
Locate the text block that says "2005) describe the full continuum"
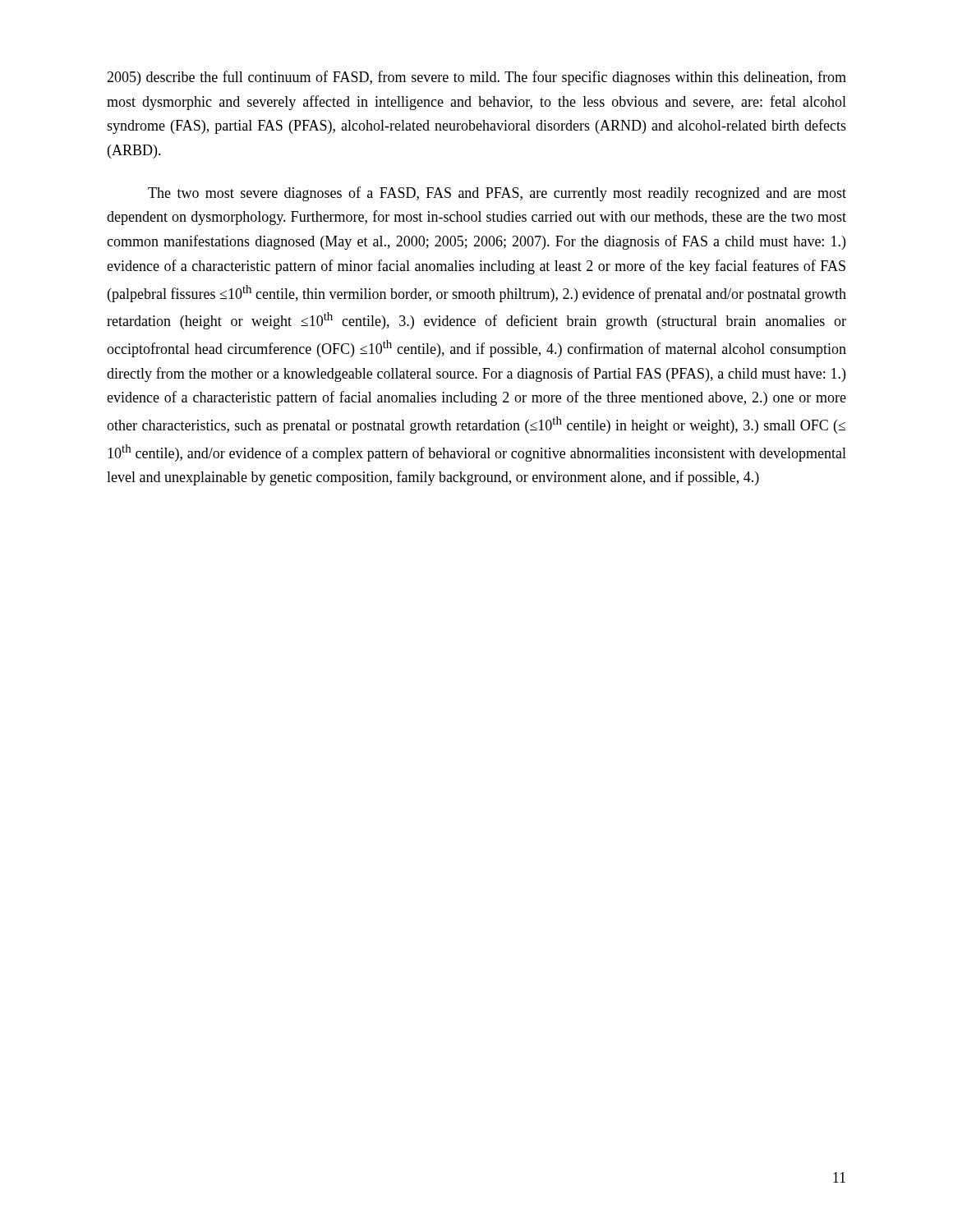476,114
